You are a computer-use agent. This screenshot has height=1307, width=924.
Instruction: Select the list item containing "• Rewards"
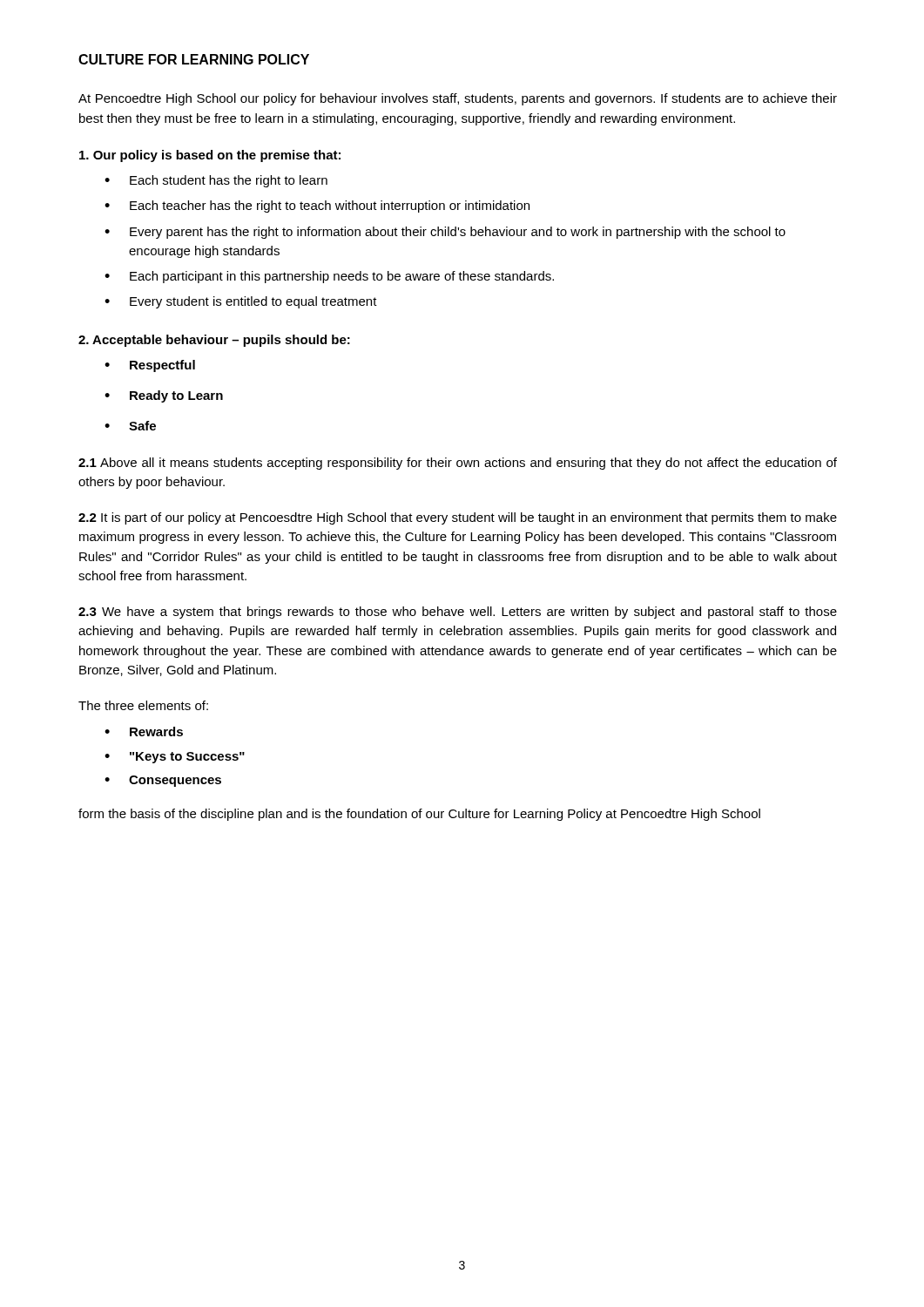pos(144,731)
